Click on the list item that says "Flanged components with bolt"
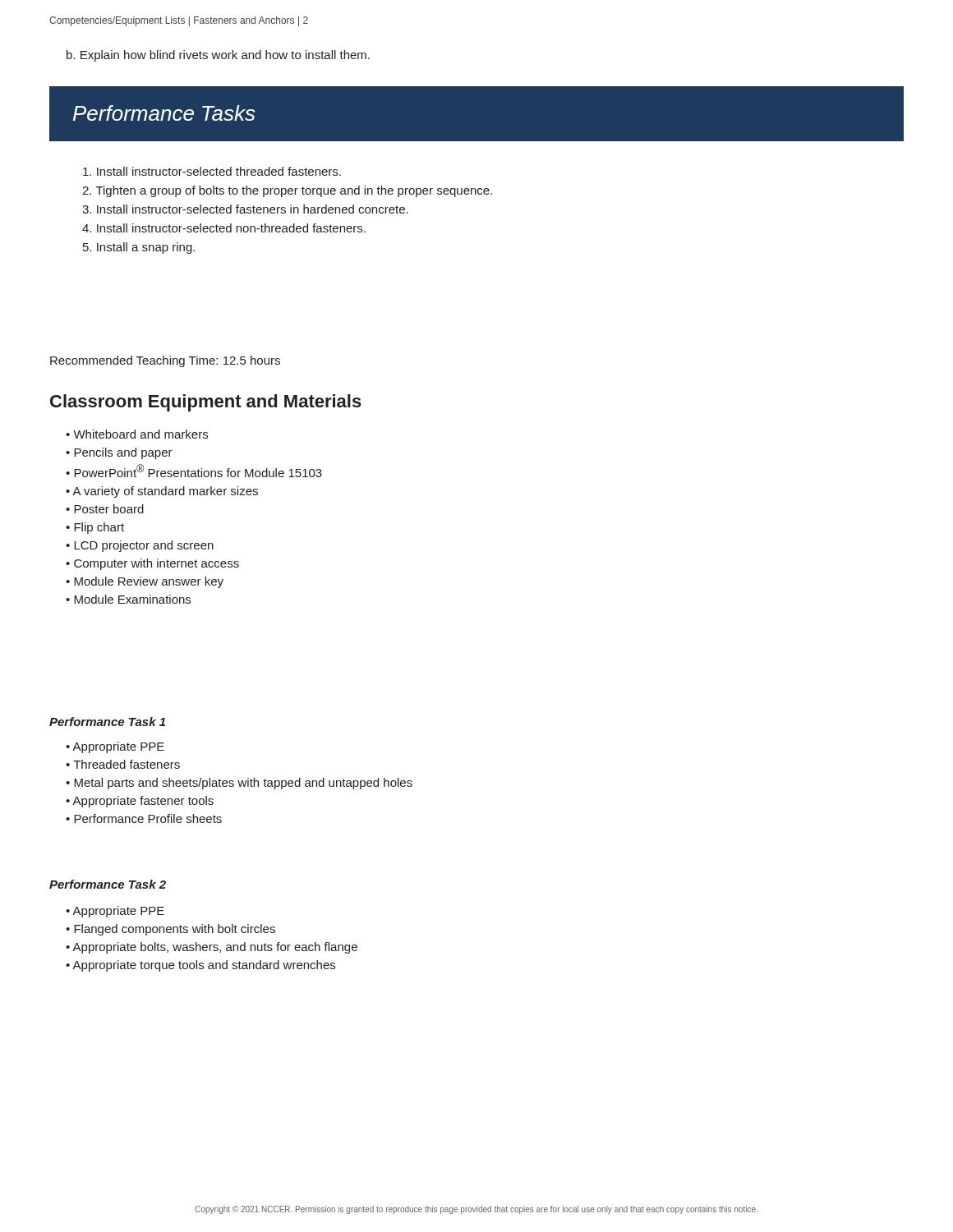The width and height of the screenshot is (953, 1232). 174,928
